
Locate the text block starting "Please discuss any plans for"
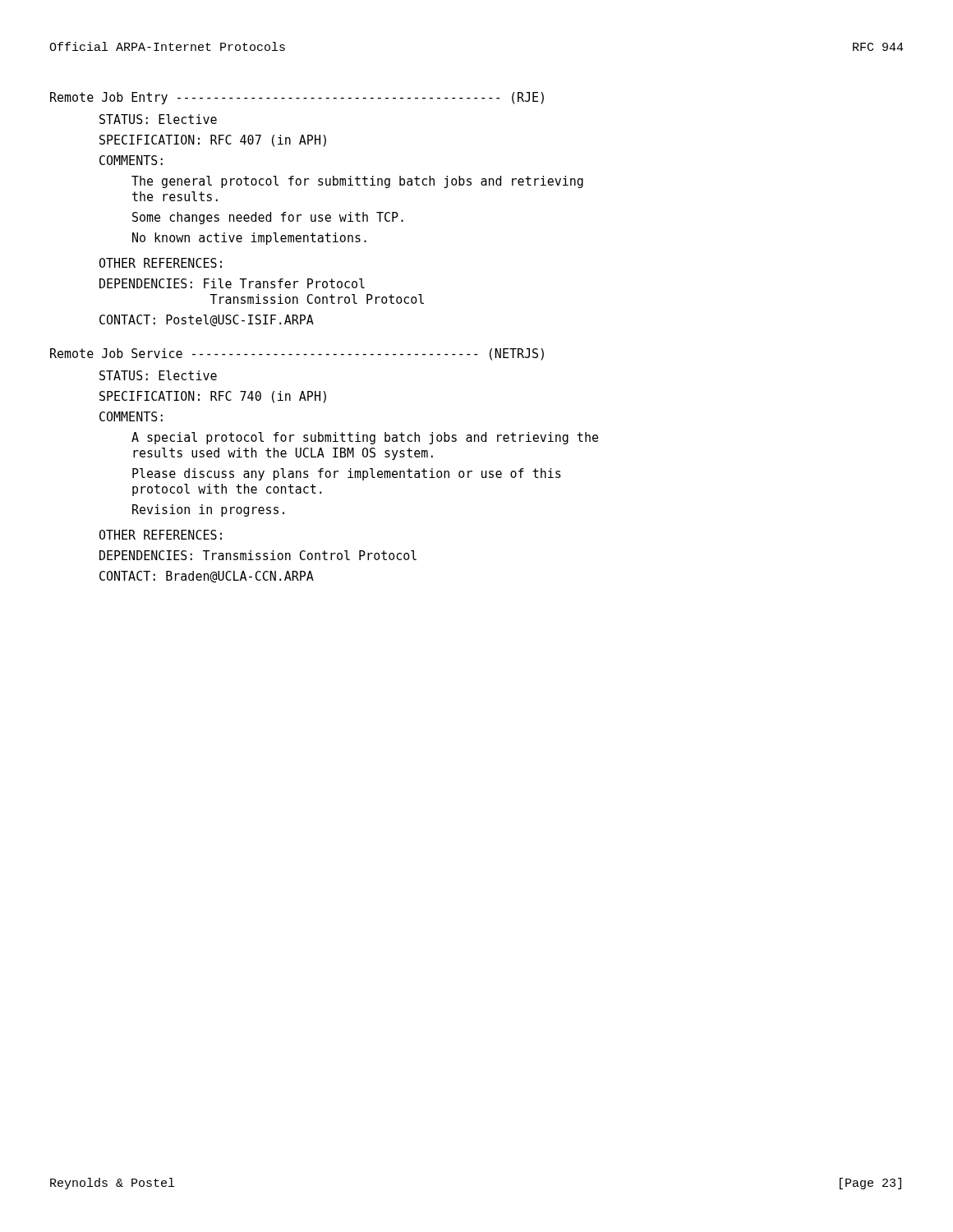(347, 482)
